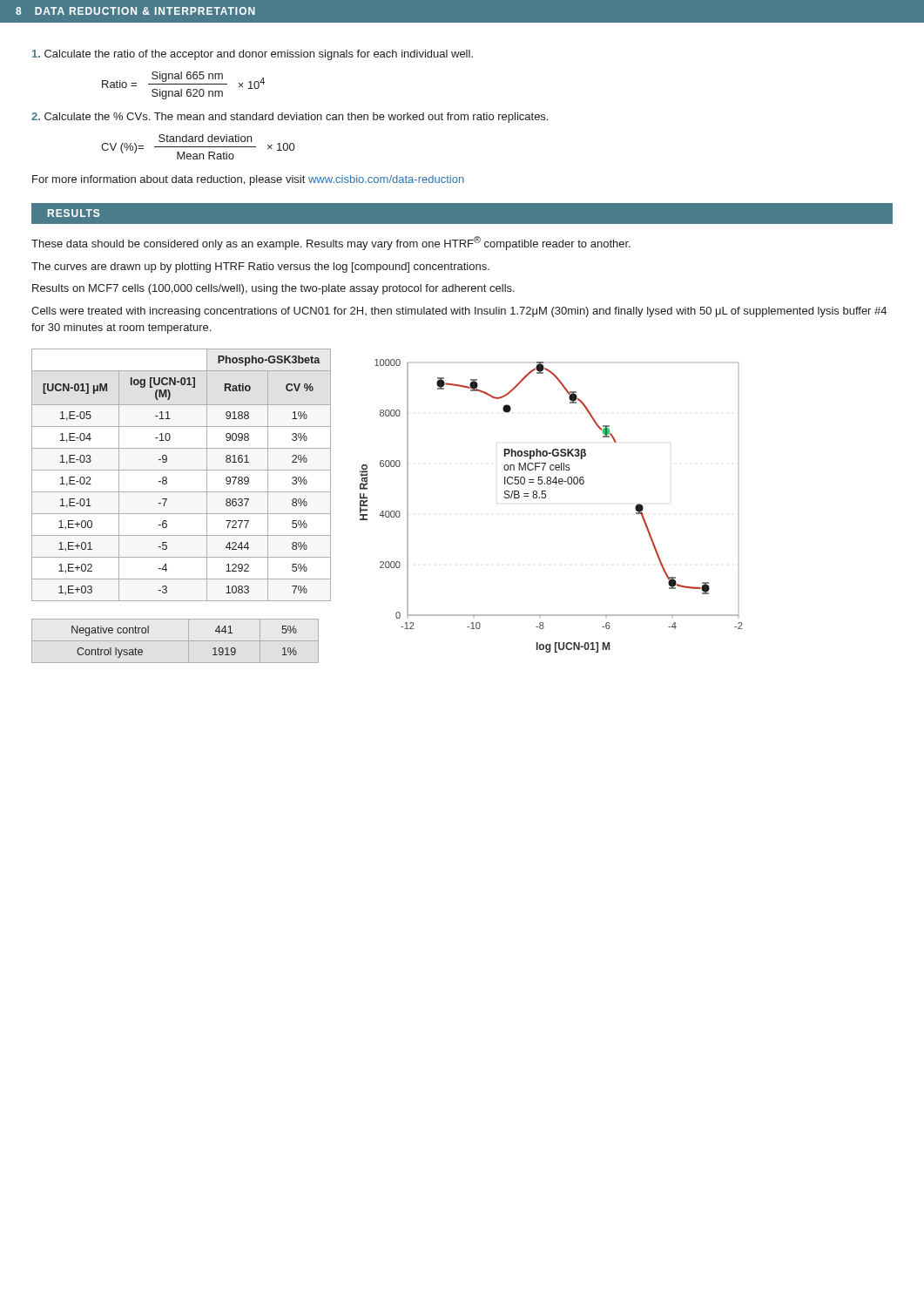
Task: Point to the region starting "Calculate the ratio of the acceptor and donor"
Action: (253, 54)
